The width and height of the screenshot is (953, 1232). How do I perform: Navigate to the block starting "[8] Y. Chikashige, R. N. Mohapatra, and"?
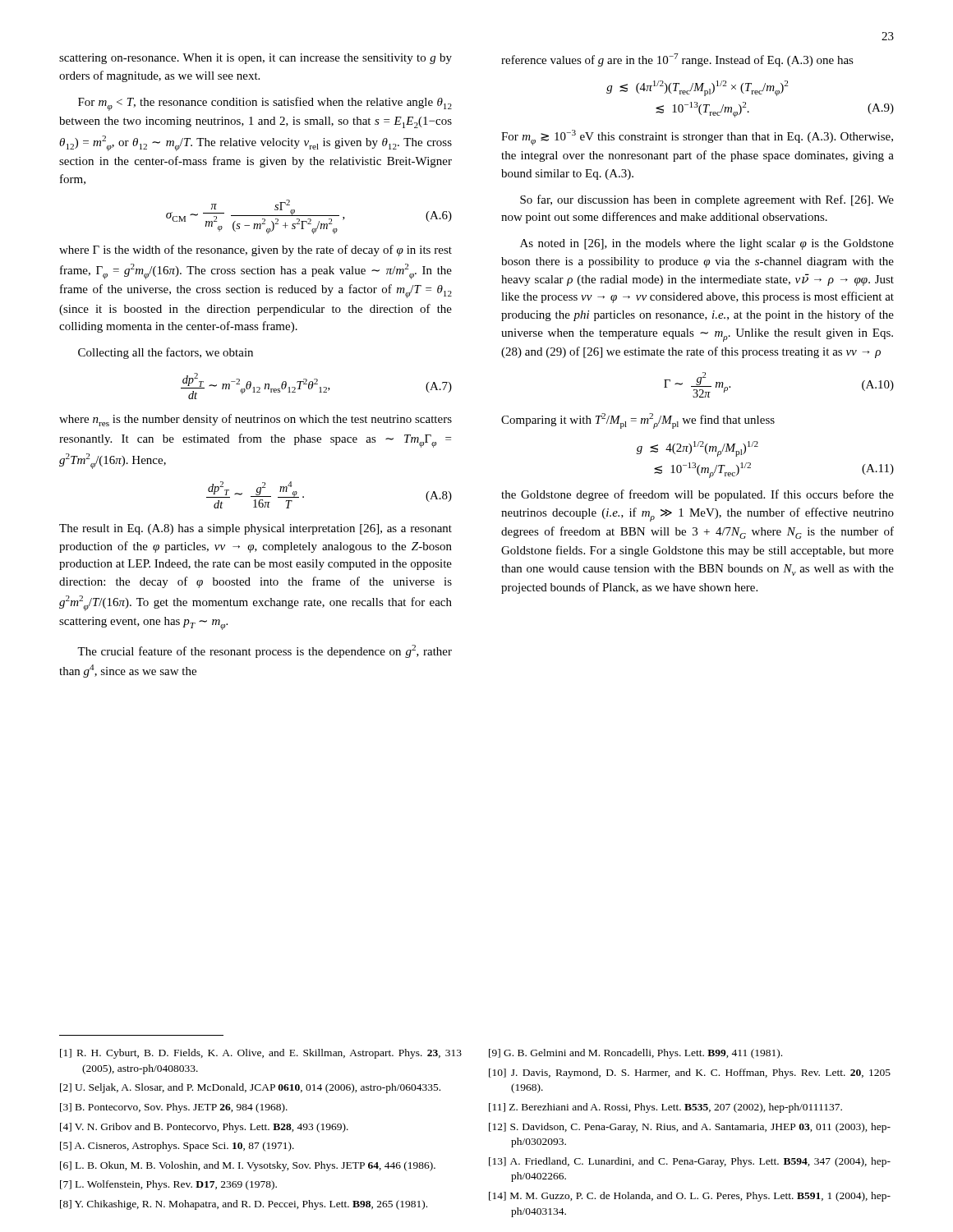pos(244,1204)
